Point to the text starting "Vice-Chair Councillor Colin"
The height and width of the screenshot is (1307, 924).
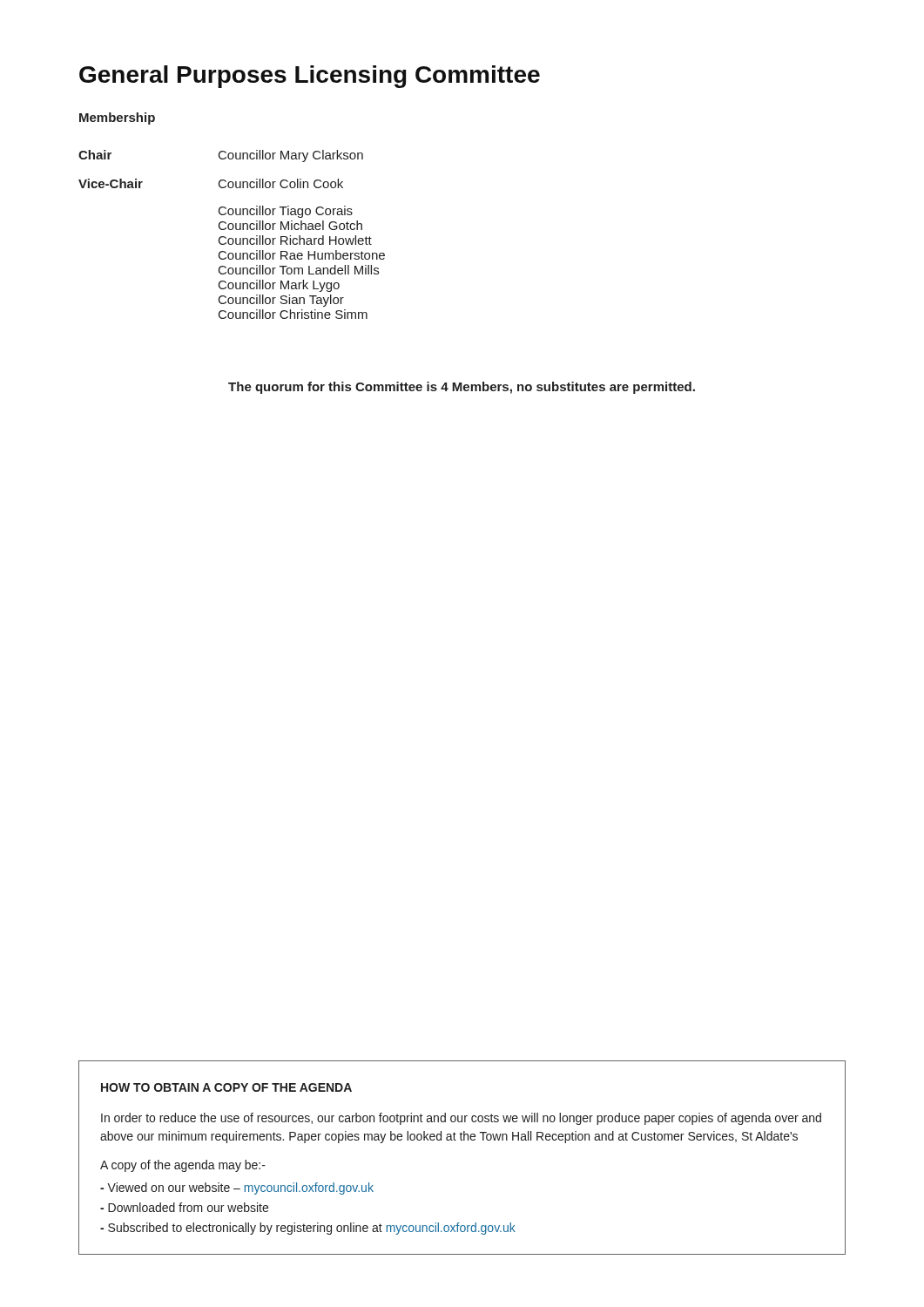tap(113, 182)
